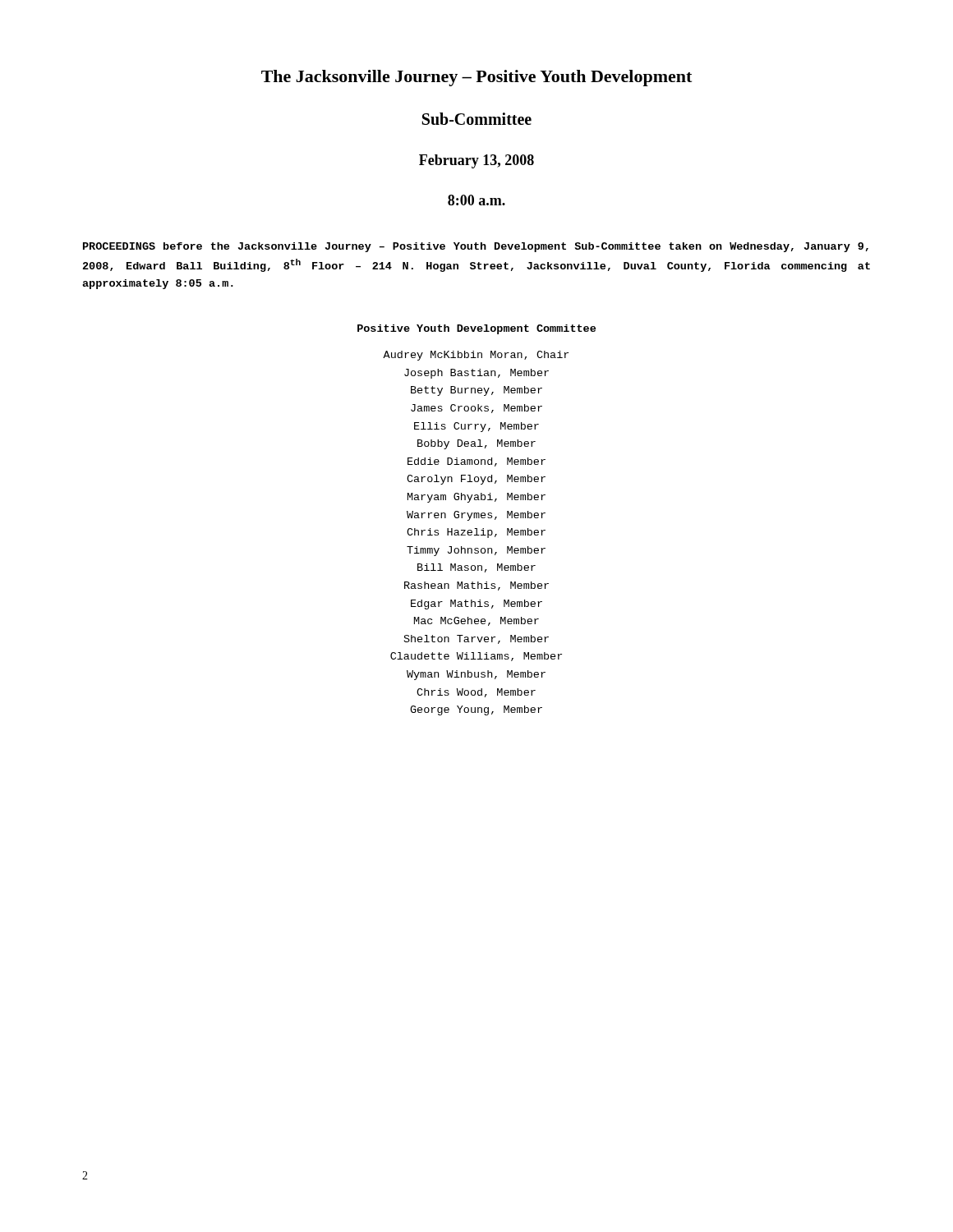Point to the region starting "Maryam Ghyabi, Member"
953x1232 pixels.
click(476, 497)
